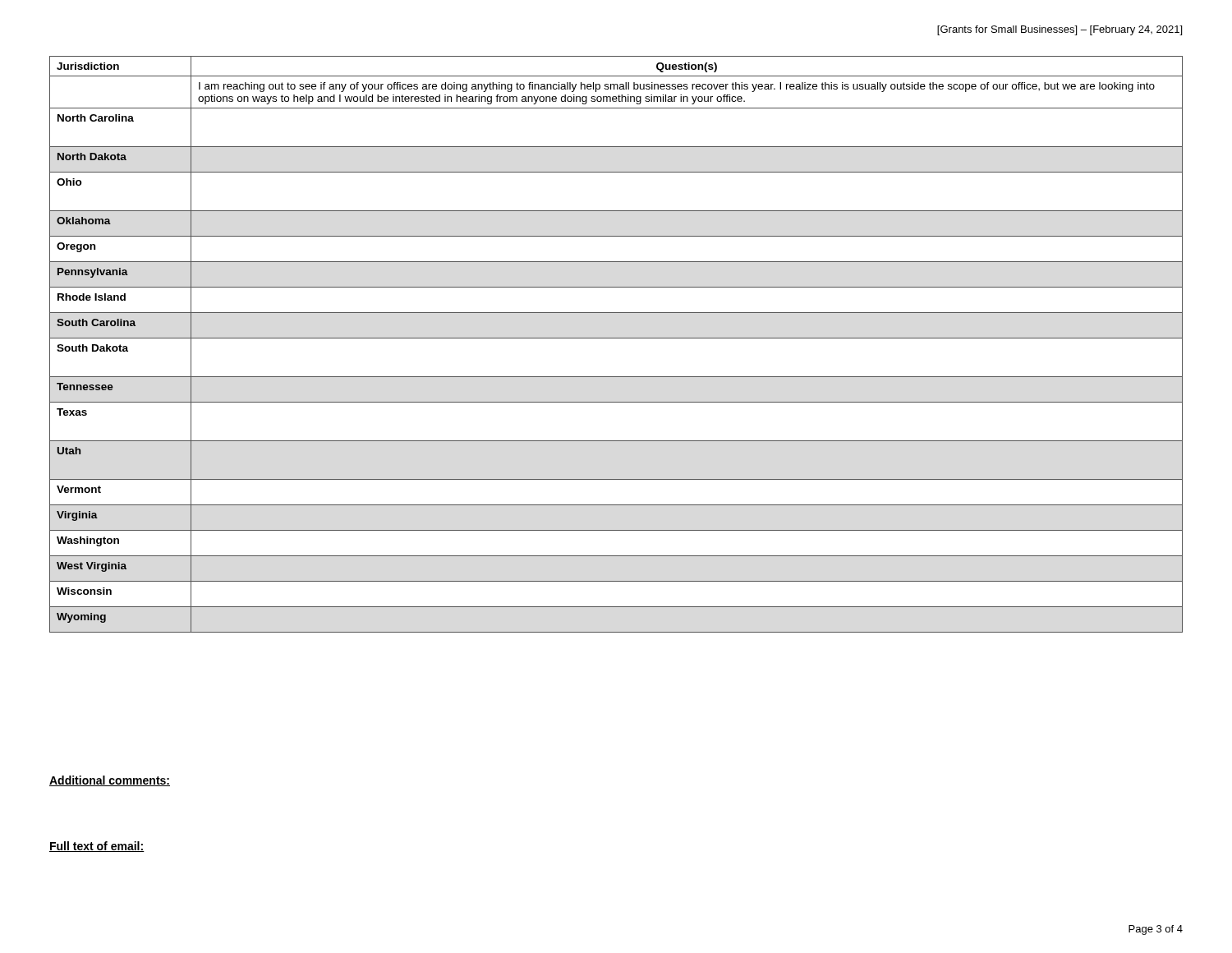Image resolution: width=1232 pixels, height=953 pixels.
Task: Select the table that reads "North Dakota"
Action: coord(616,344)
